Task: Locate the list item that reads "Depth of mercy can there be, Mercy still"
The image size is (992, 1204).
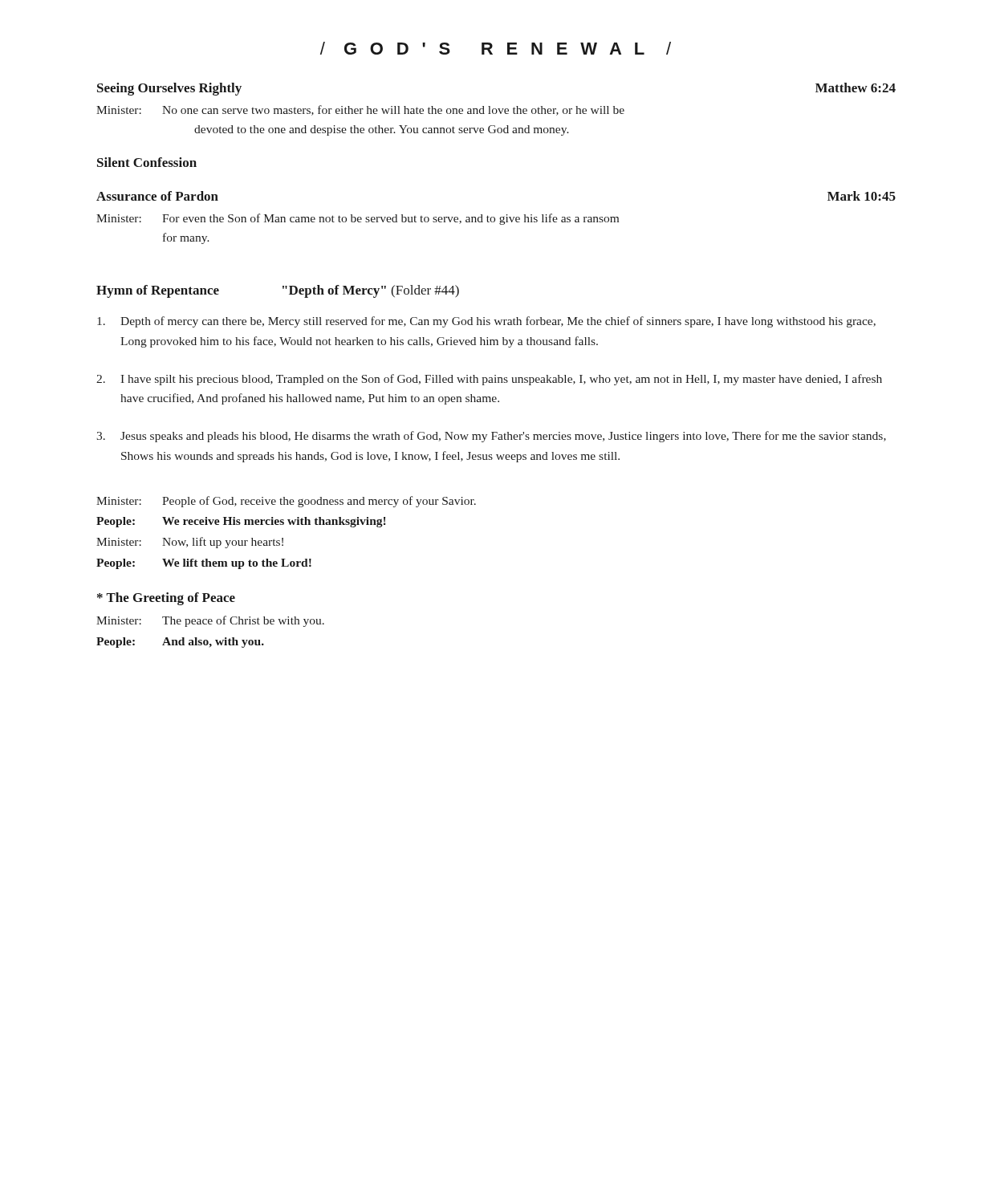Action: point(496,331)
